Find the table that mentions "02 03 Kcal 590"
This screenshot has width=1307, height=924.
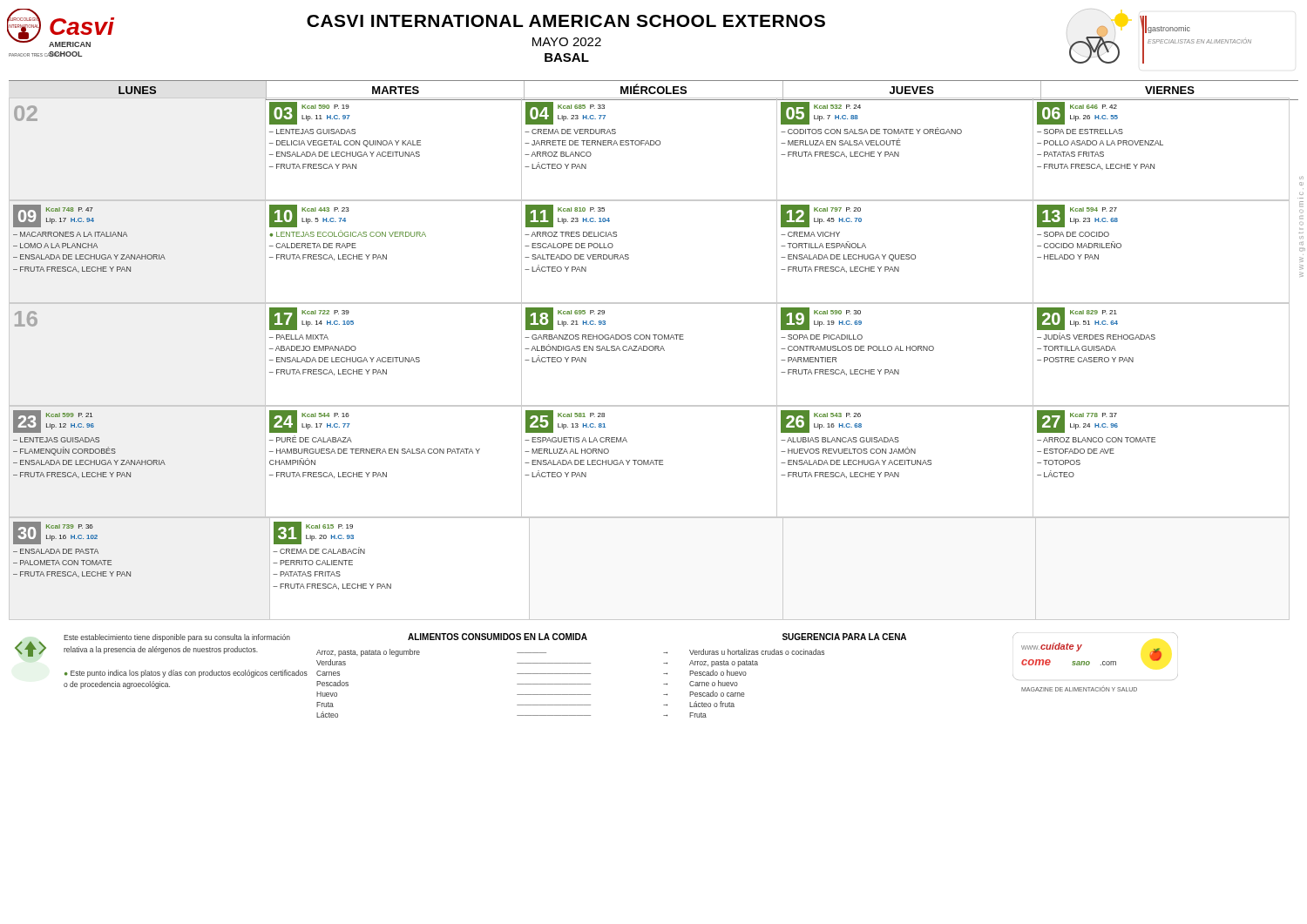pos(649,149)
